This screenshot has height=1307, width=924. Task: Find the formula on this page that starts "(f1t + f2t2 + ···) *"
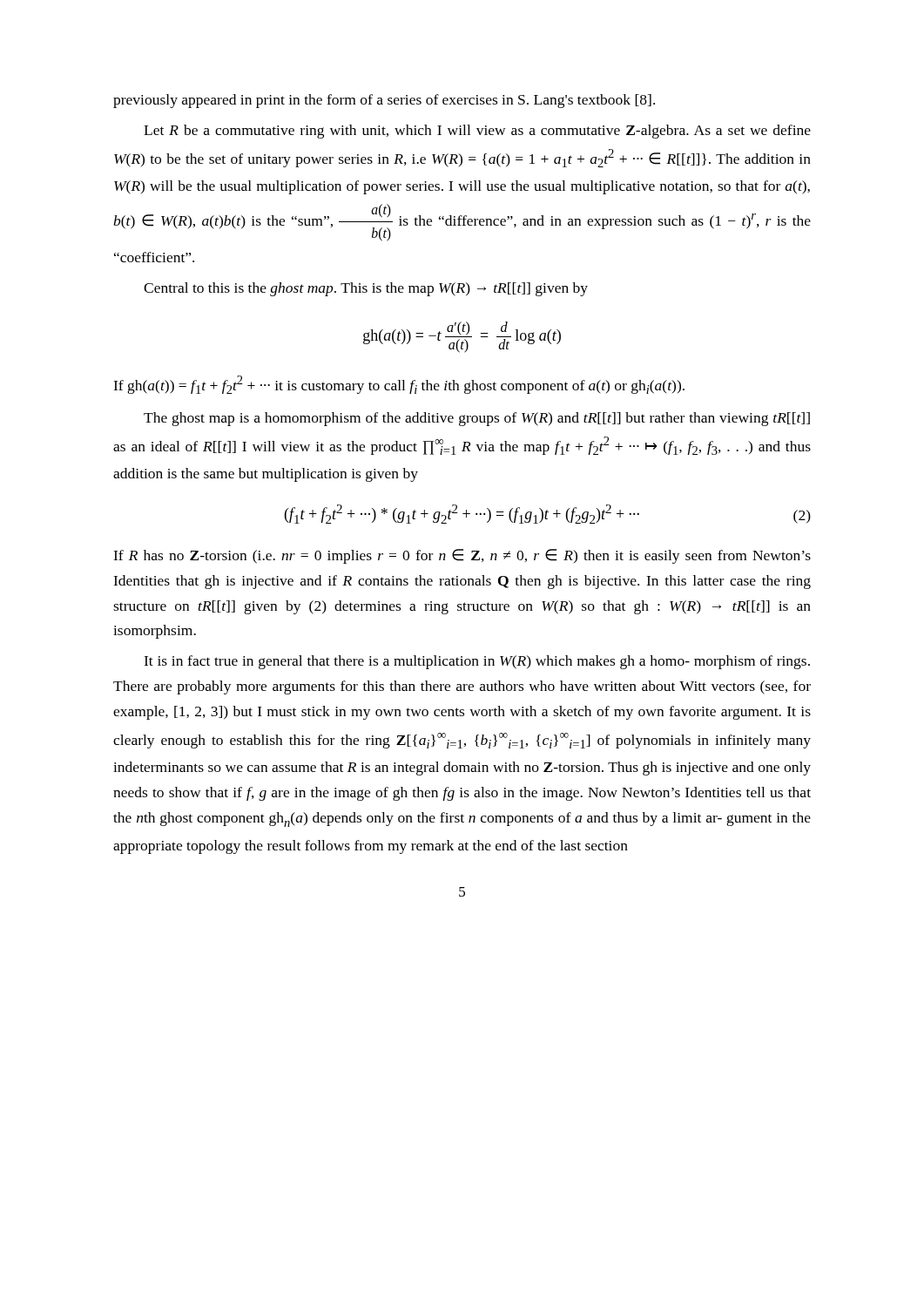coord(547,514)
